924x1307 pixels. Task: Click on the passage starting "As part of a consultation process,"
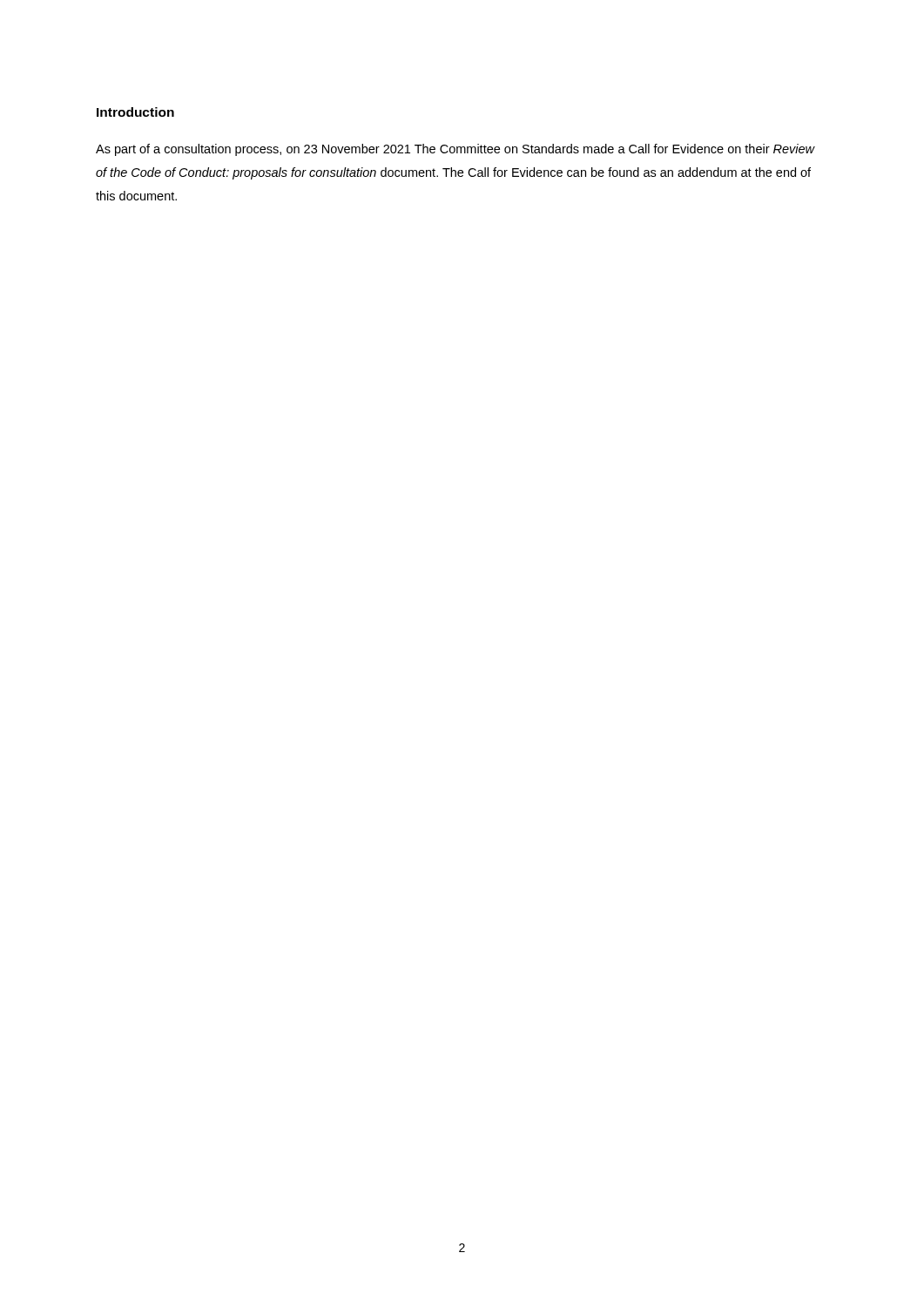tap(455, 172)
